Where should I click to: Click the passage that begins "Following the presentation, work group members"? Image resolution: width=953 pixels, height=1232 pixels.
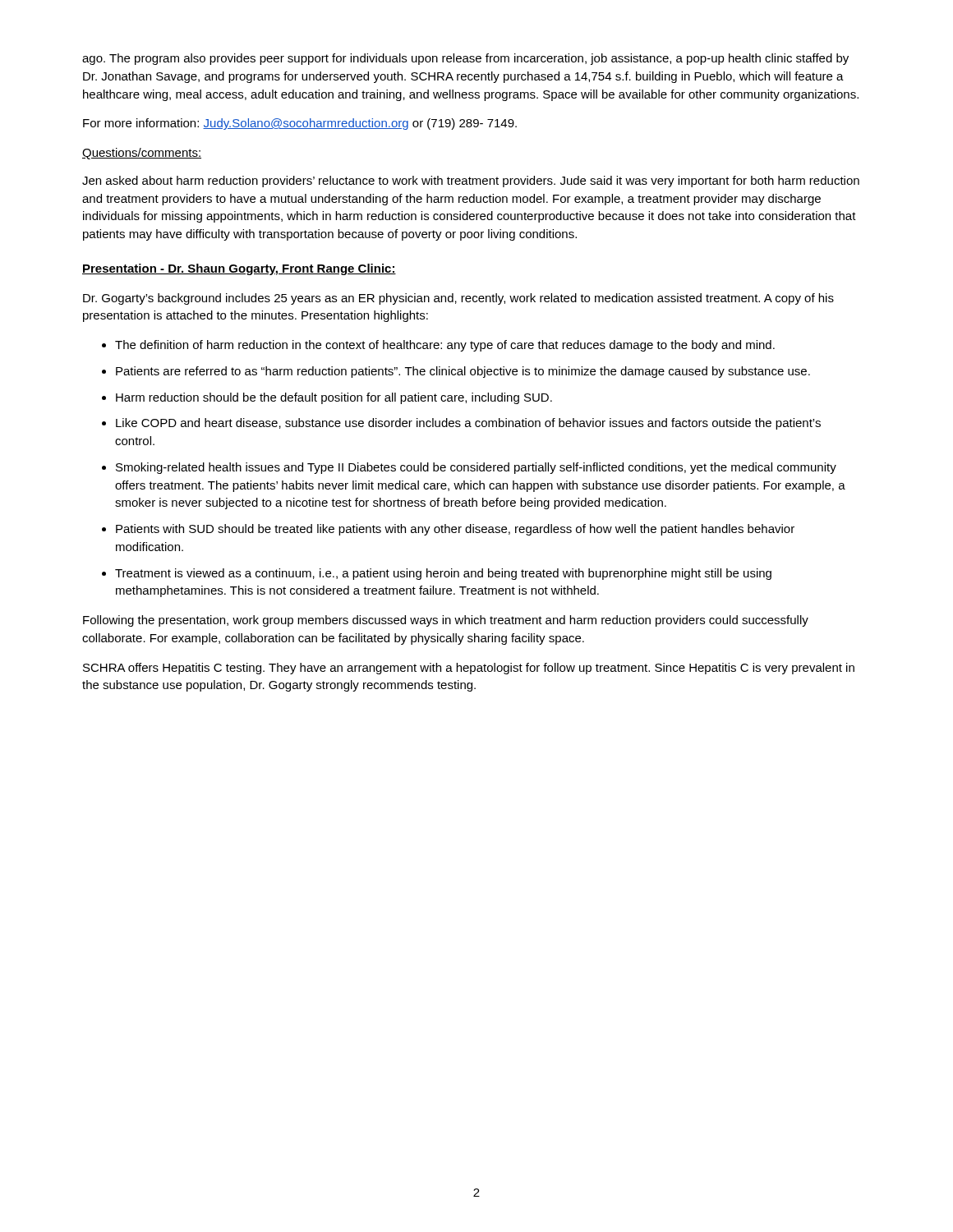coord(445,629)
